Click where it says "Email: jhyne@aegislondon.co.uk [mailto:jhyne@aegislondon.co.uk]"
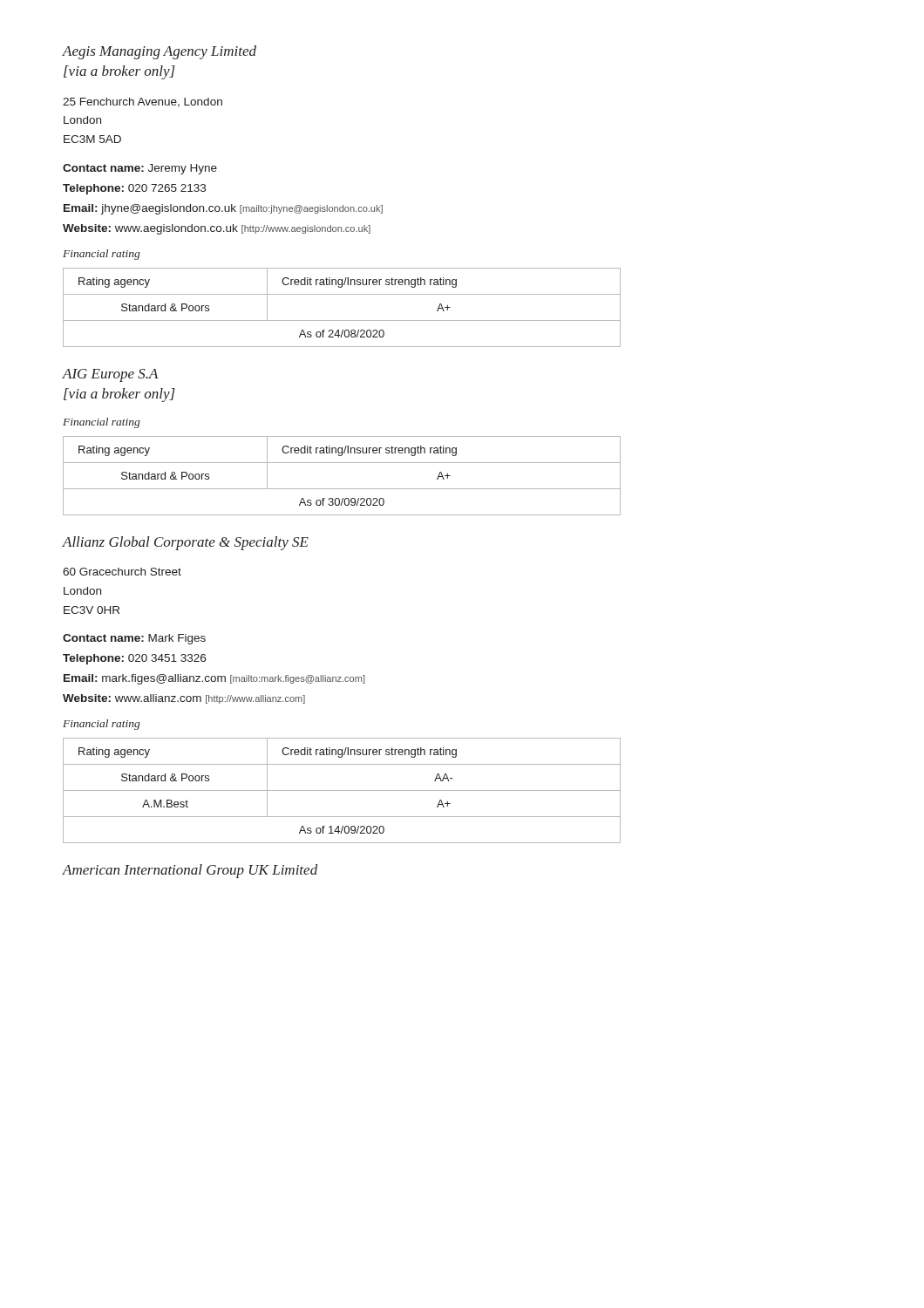This screenshot has width=924, height=1308. point(223,208)
